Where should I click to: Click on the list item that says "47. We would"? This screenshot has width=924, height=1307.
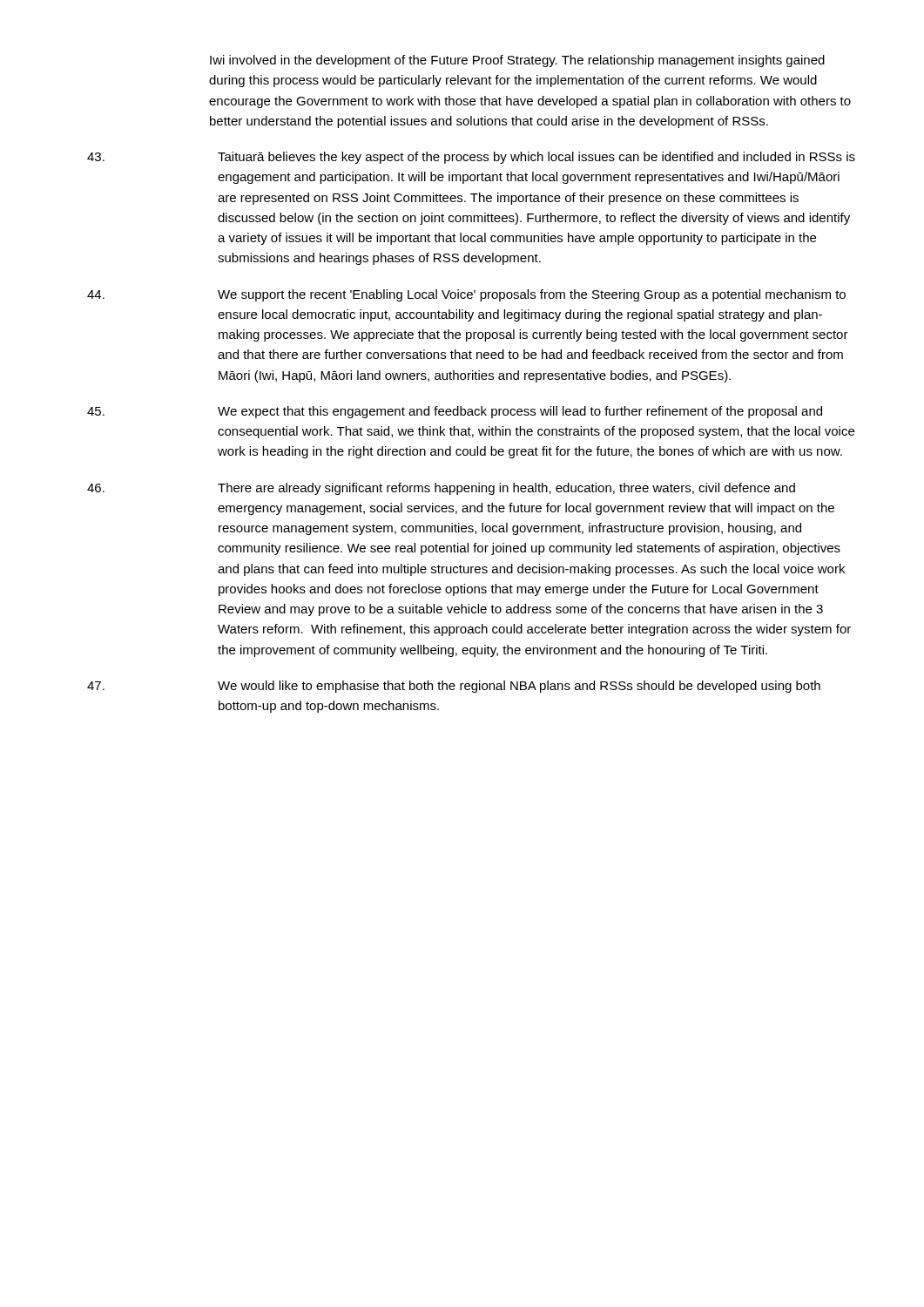[x=473, y=695]
